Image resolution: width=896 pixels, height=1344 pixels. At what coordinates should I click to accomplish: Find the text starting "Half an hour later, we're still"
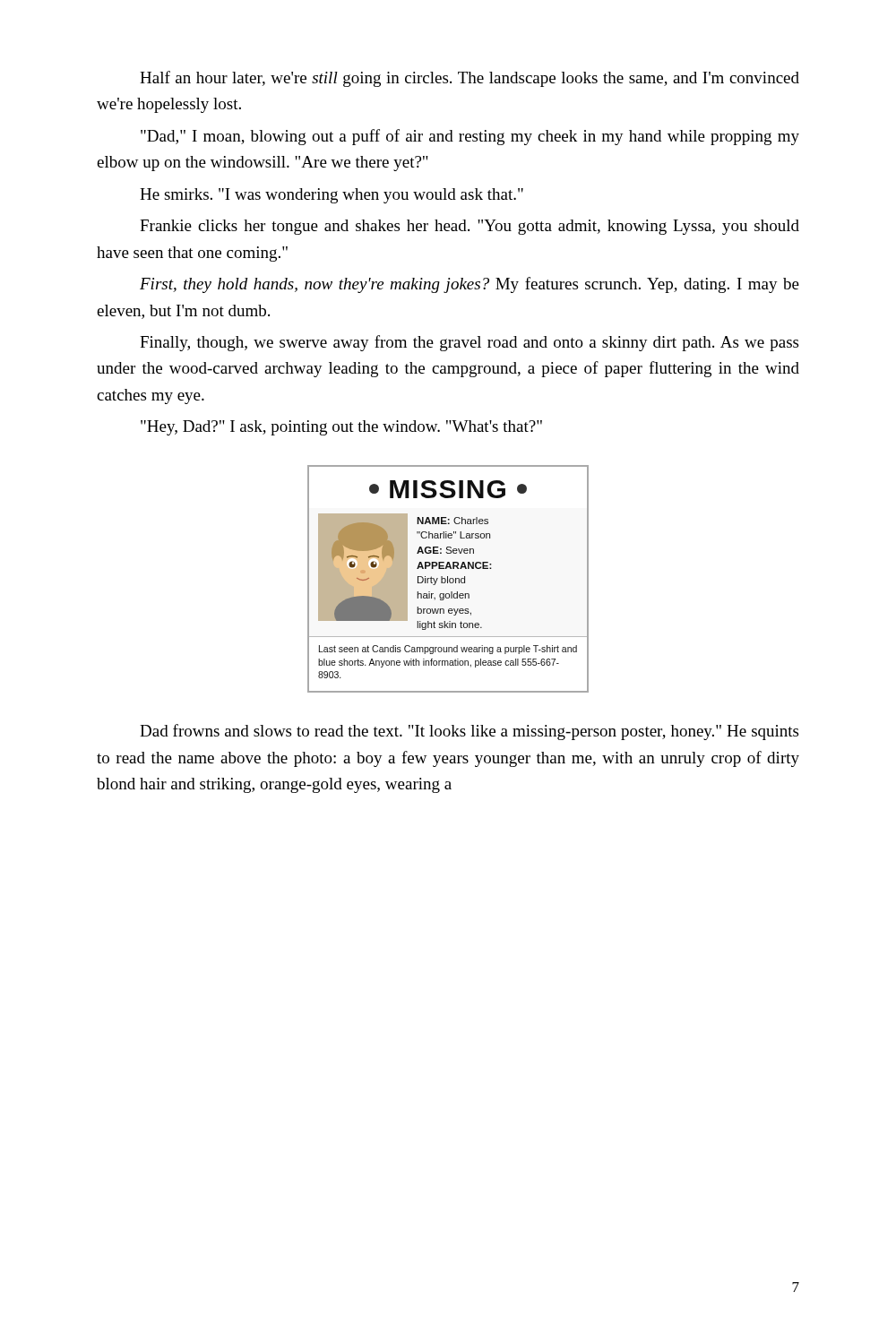[448, 91]
